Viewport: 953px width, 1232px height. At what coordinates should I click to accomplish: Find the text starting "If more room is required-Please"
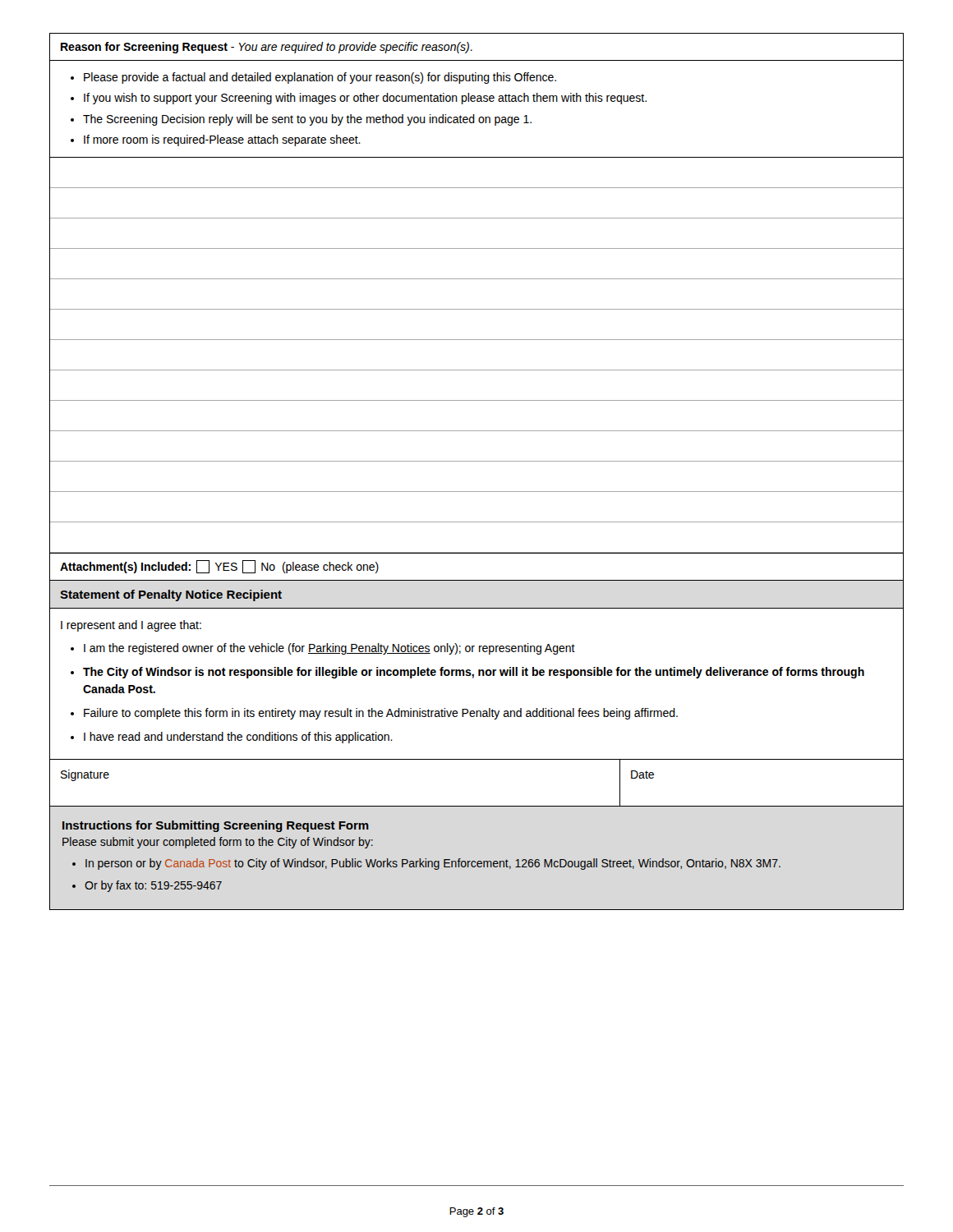222,140
